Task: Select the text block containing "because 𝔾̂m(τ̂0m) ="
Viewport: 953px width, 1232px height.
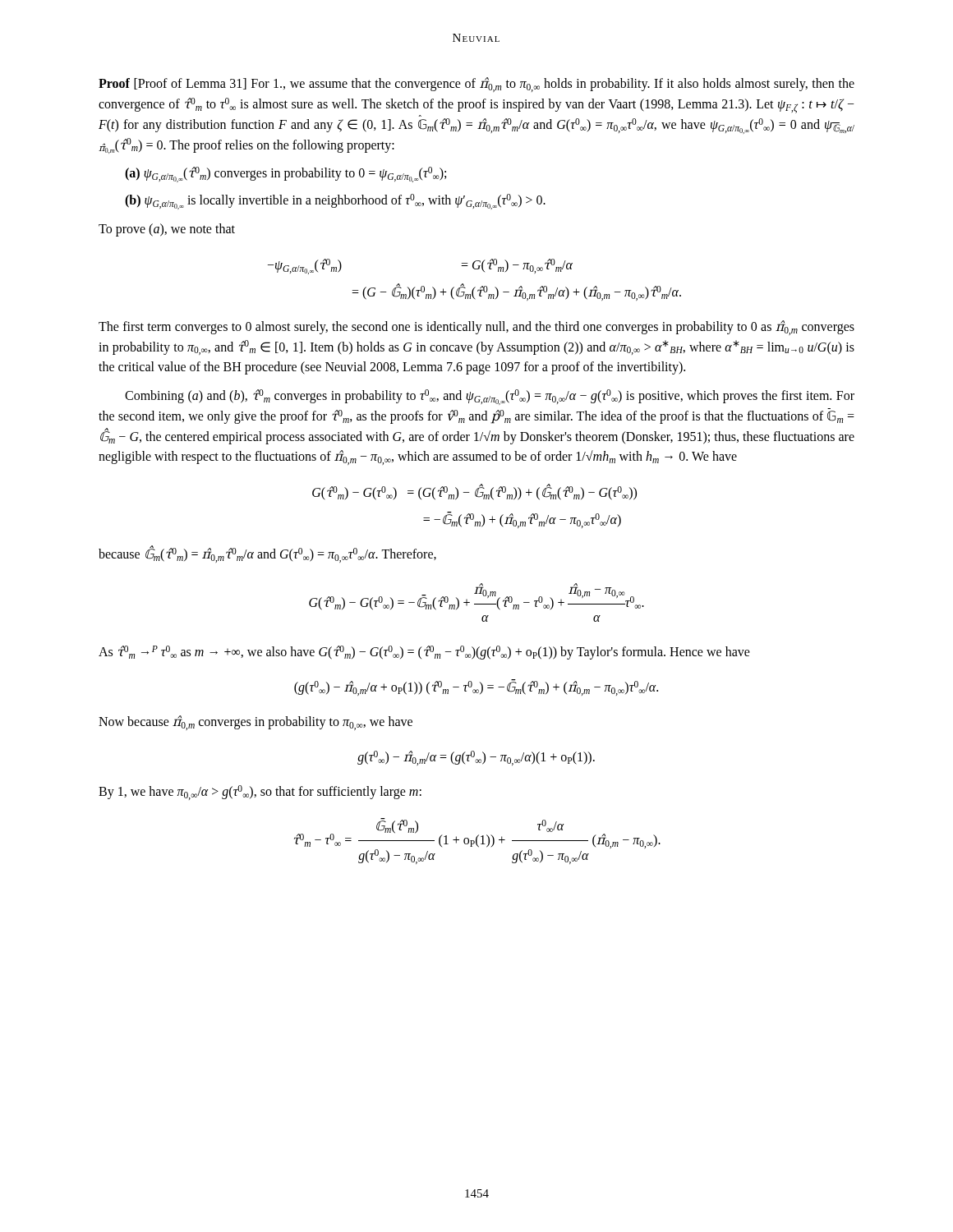Action: tap(267, 554)
